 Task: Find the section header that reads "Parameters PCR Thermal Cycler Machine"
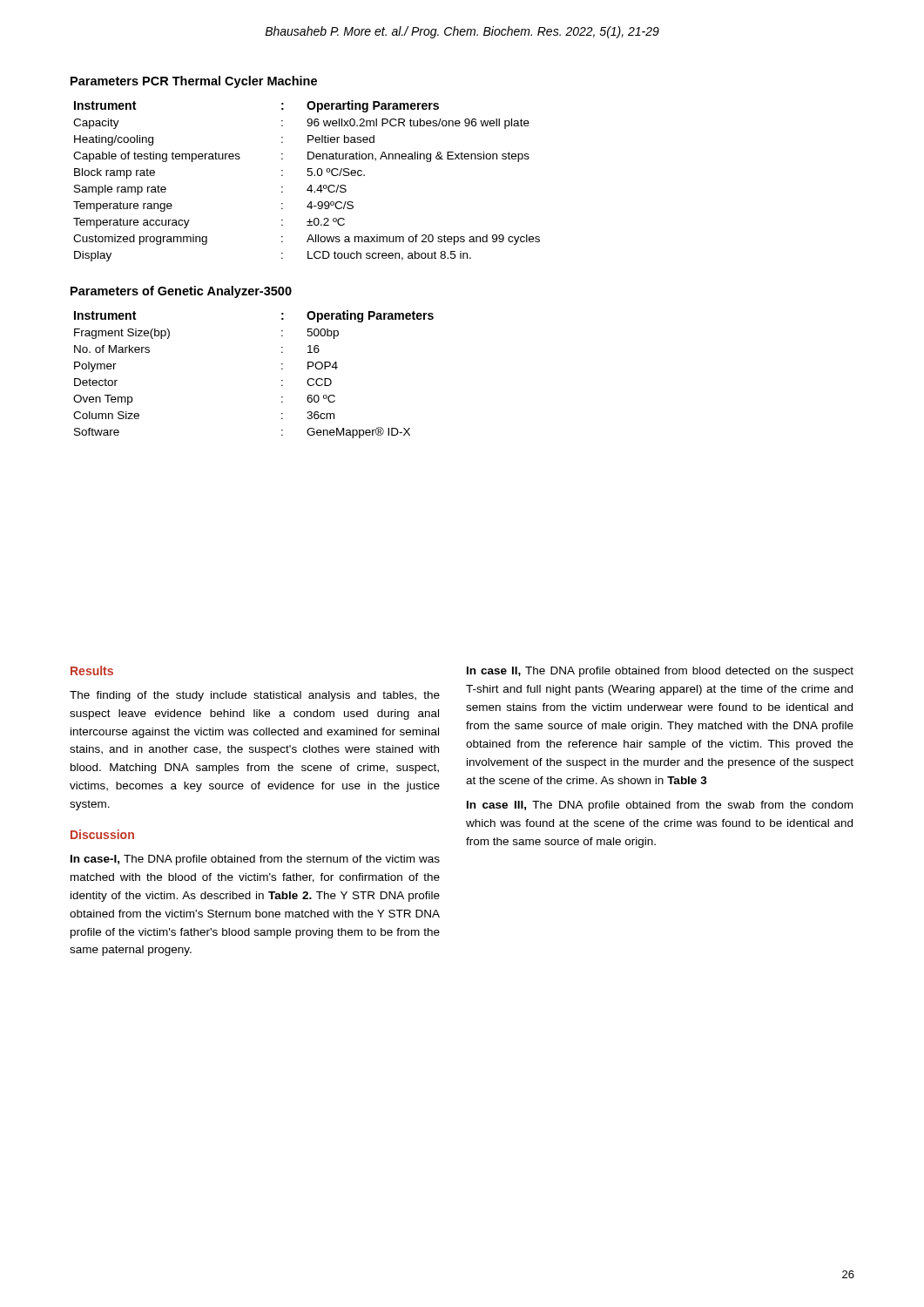coord(194,81)
